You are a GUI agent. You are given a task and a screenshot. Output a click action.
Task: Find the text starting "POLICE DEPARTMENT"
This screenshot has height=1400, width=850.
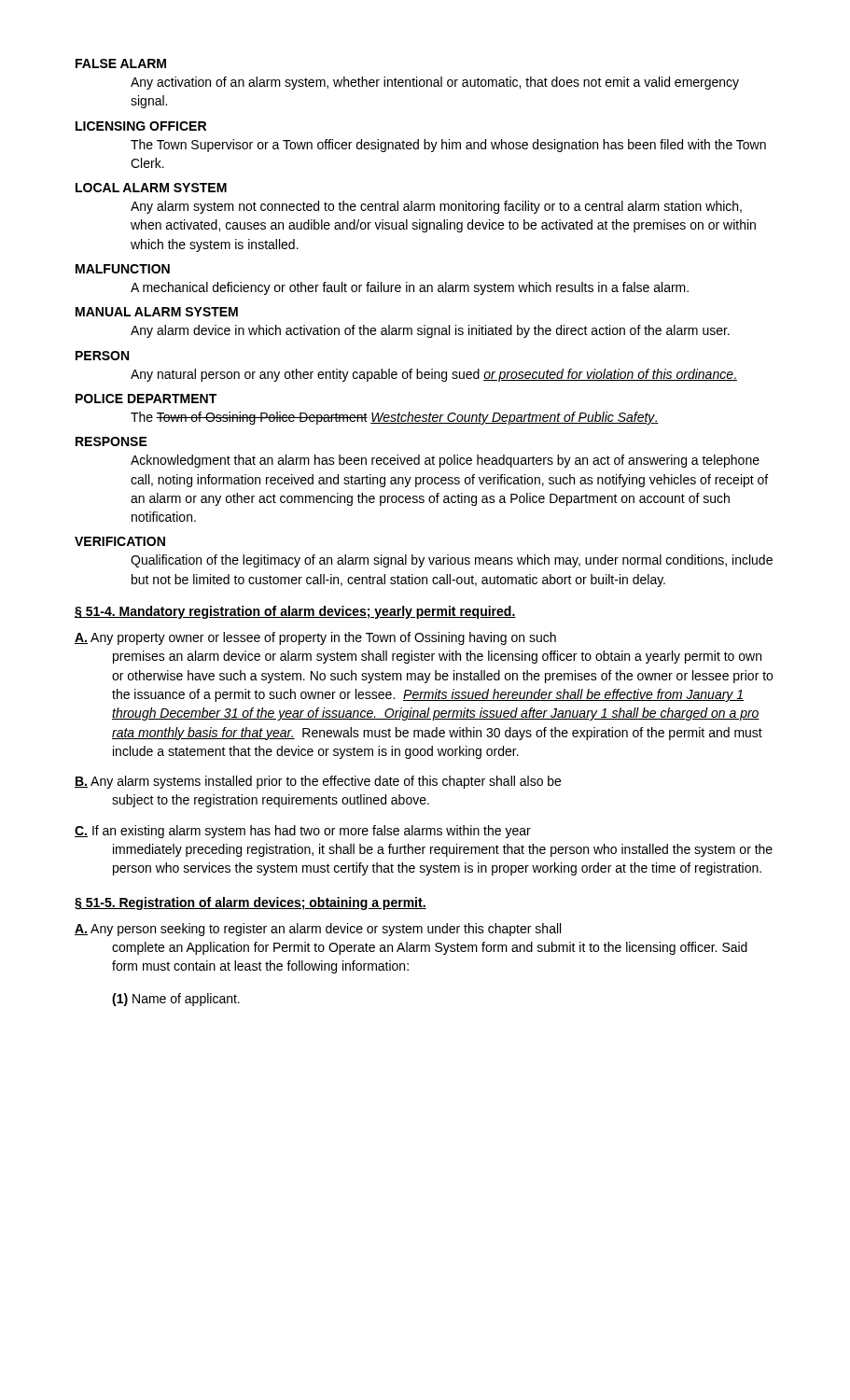146,399
